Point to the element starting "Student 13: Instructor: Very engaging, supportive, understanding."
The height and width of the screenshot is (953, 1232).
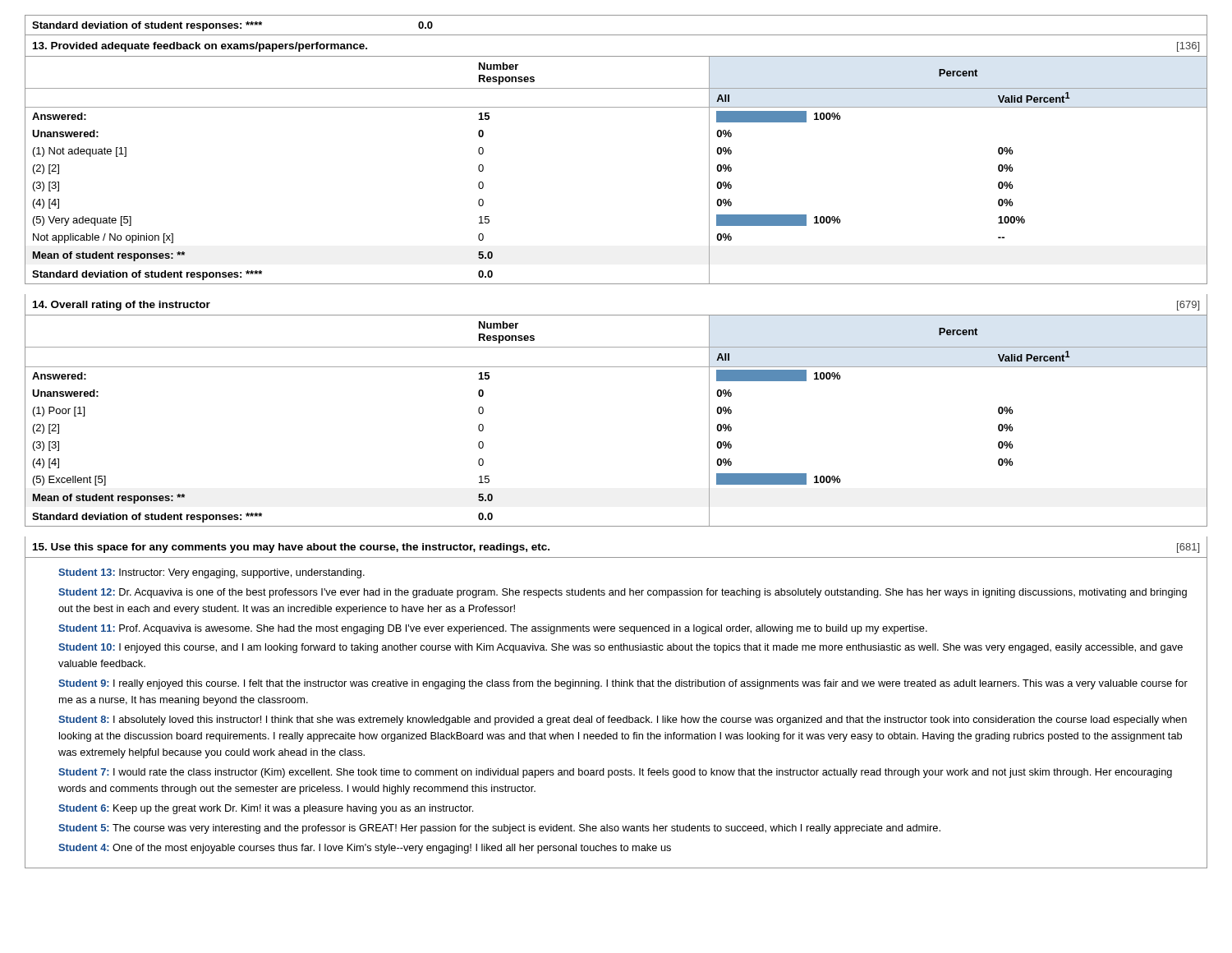[x=212, y=572]
